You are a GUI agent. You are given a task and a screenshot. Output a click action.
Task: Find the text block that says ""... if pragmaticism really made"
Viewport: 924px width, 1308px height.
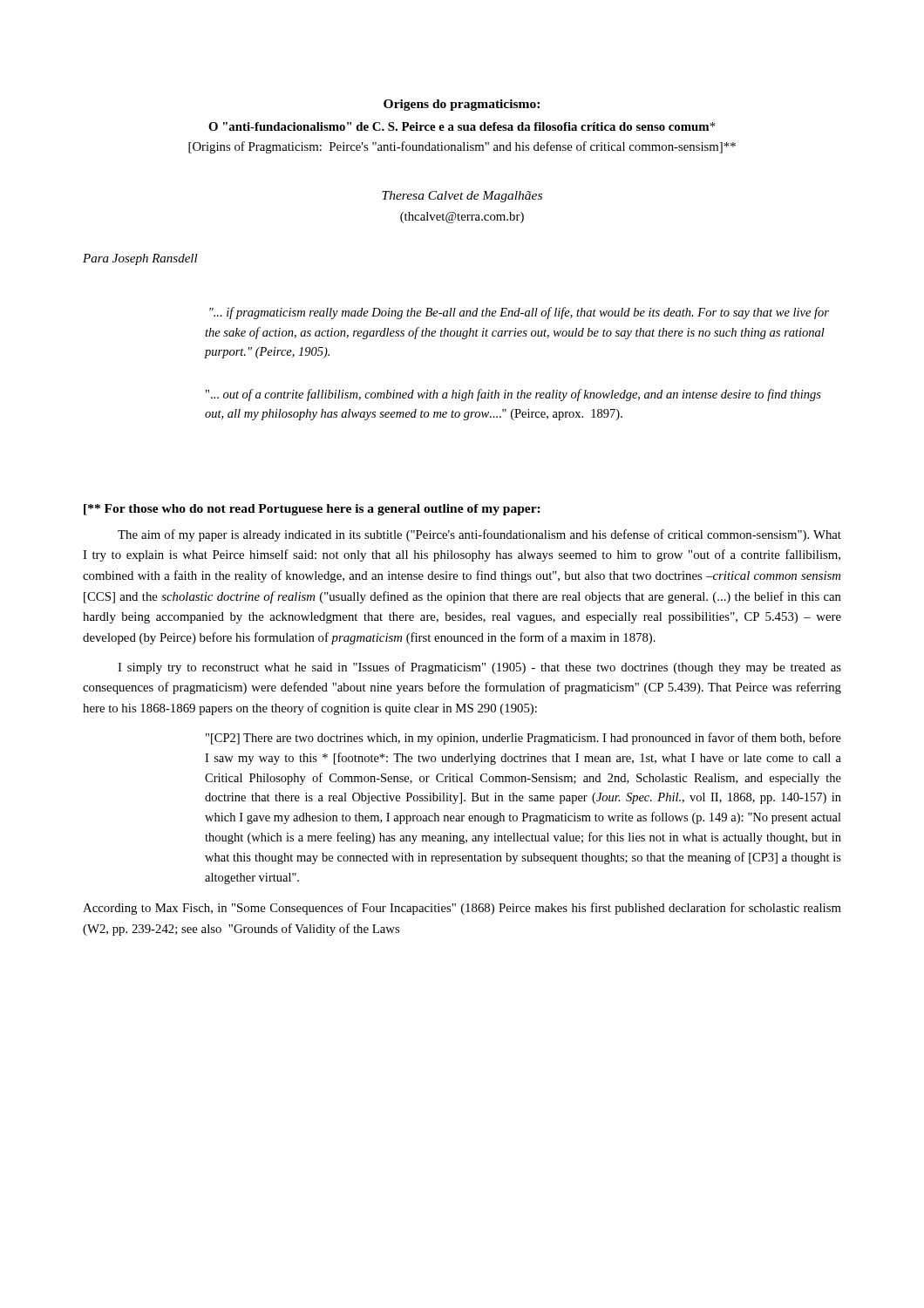coord(517,332)
